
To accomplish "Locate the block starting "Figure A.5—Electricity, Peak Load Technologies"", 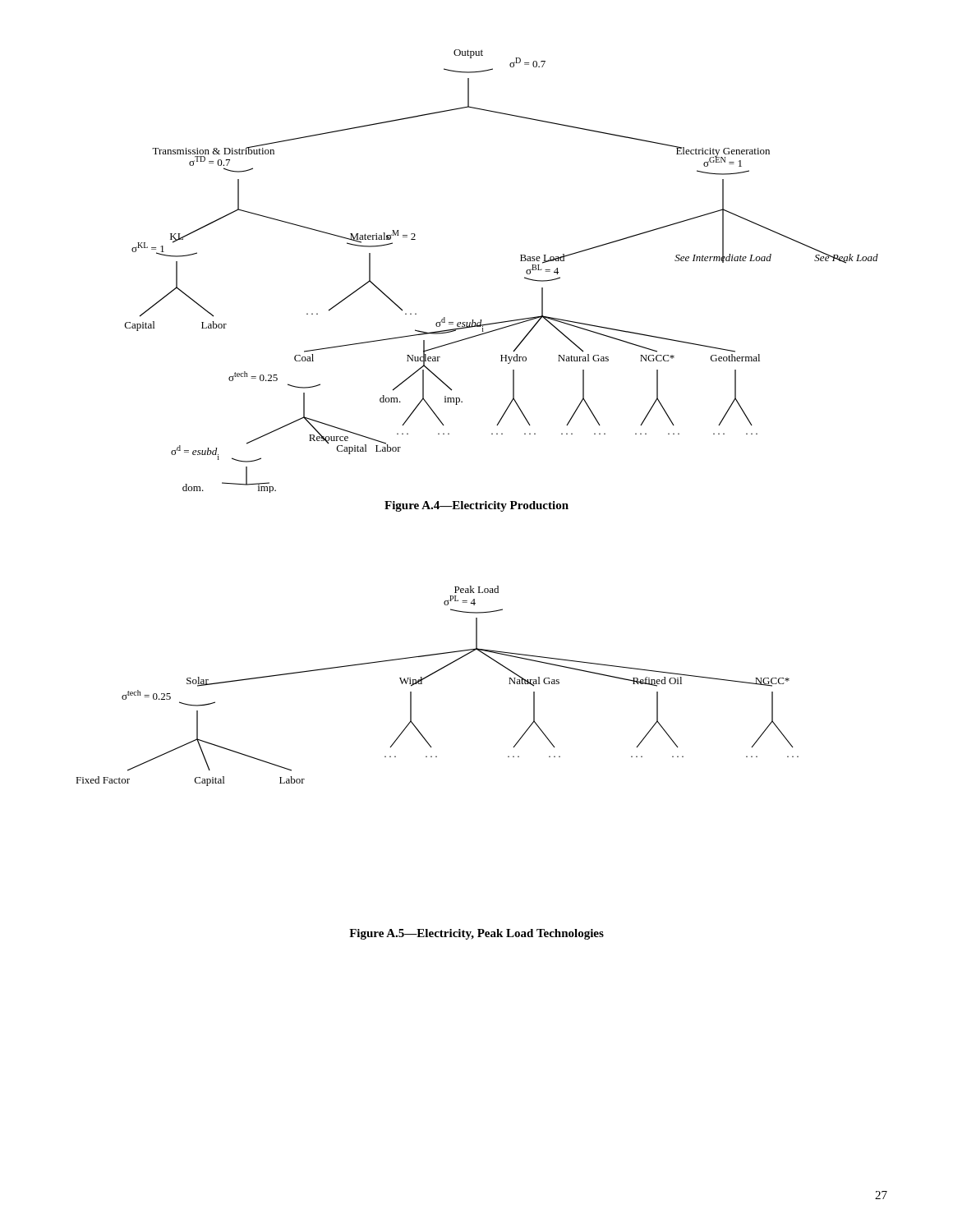I will 476,933.
